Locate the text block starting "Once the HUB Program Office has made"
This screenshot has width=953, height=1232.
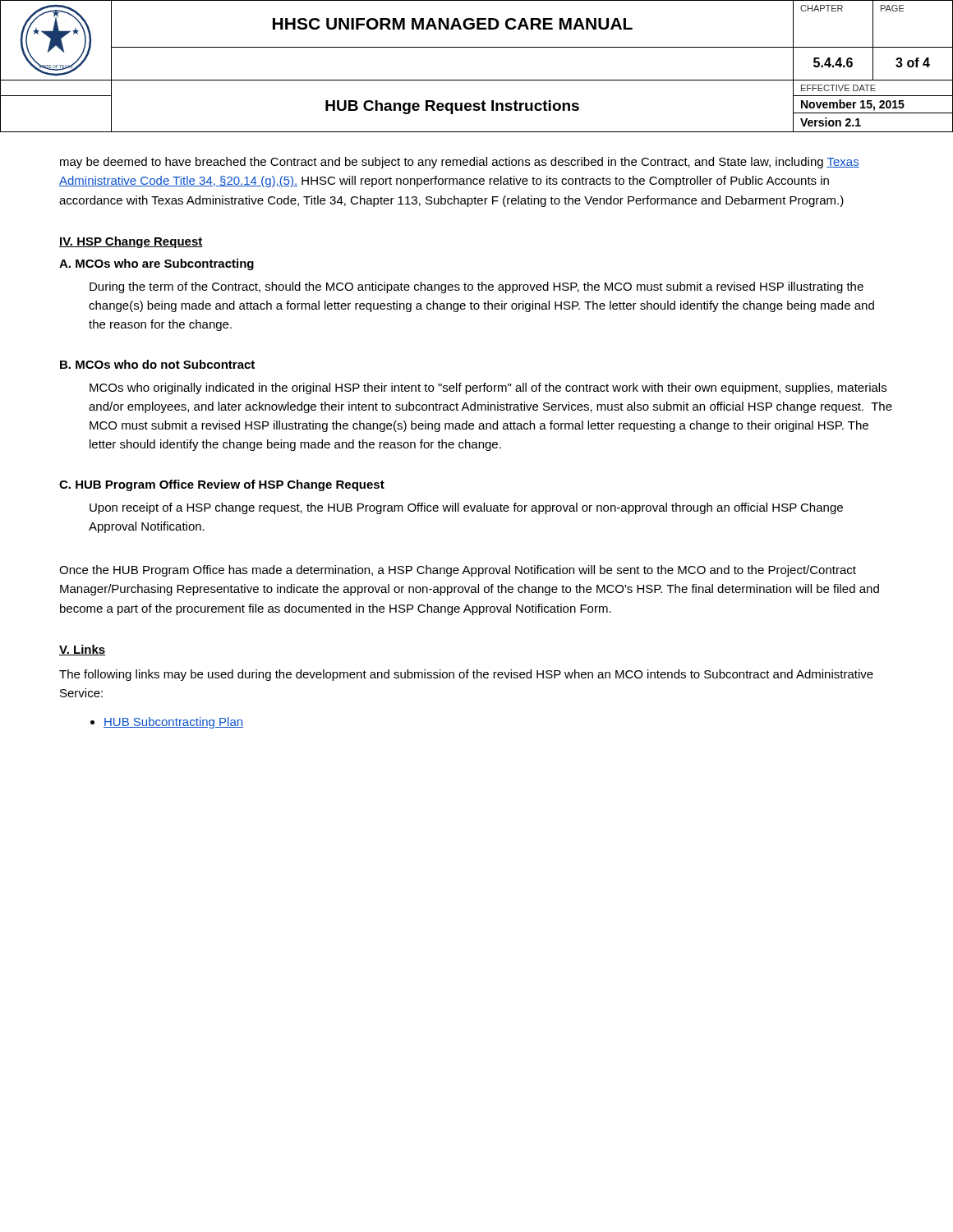[469, 589]
